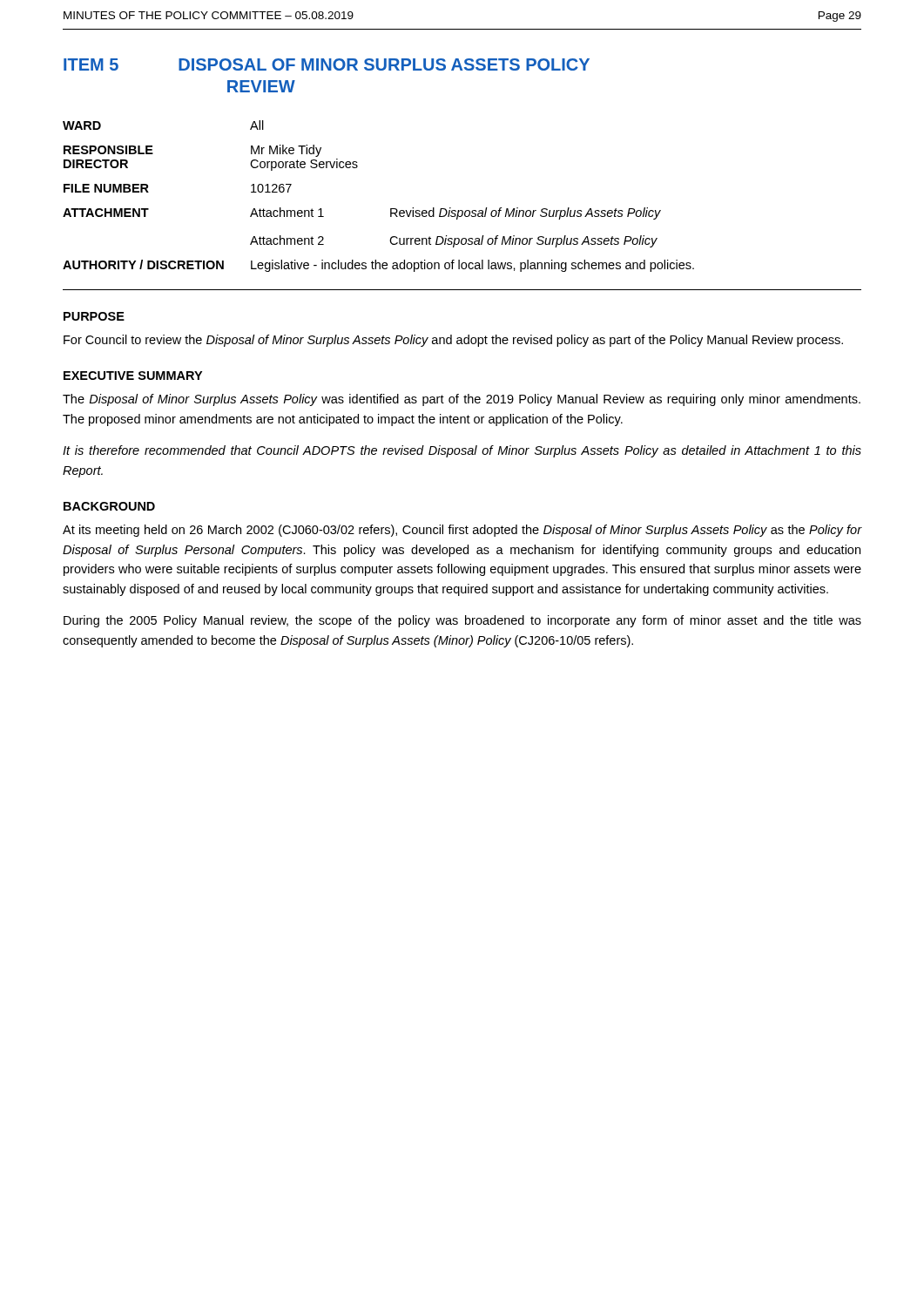Point to the element starting "During the 2005 Policy"
924x1307 pixels.
[x=462, y=630]
